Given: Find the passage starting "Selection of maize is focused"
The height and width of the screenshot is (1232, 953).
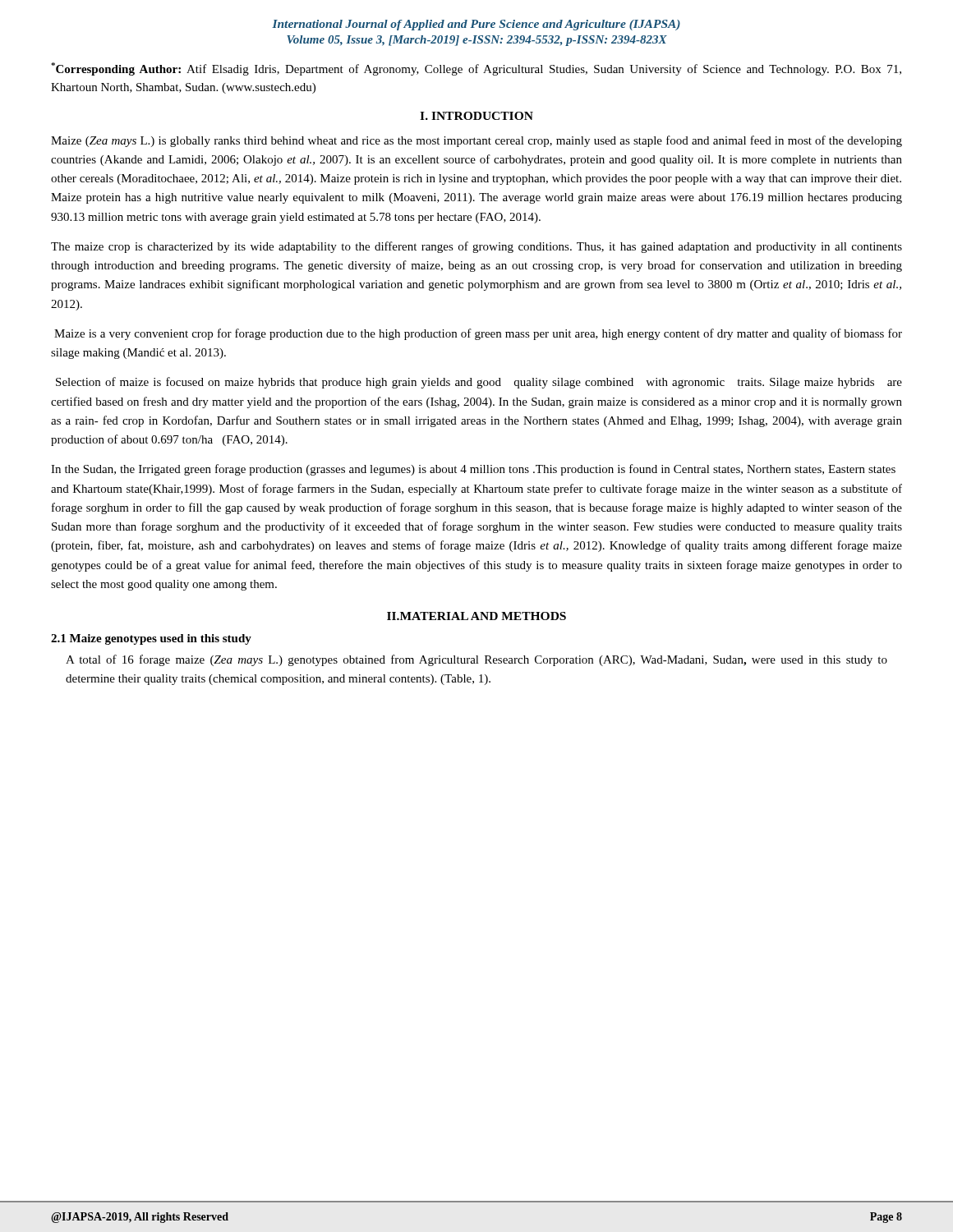Looking at the screenshot, I should [476, 411].
